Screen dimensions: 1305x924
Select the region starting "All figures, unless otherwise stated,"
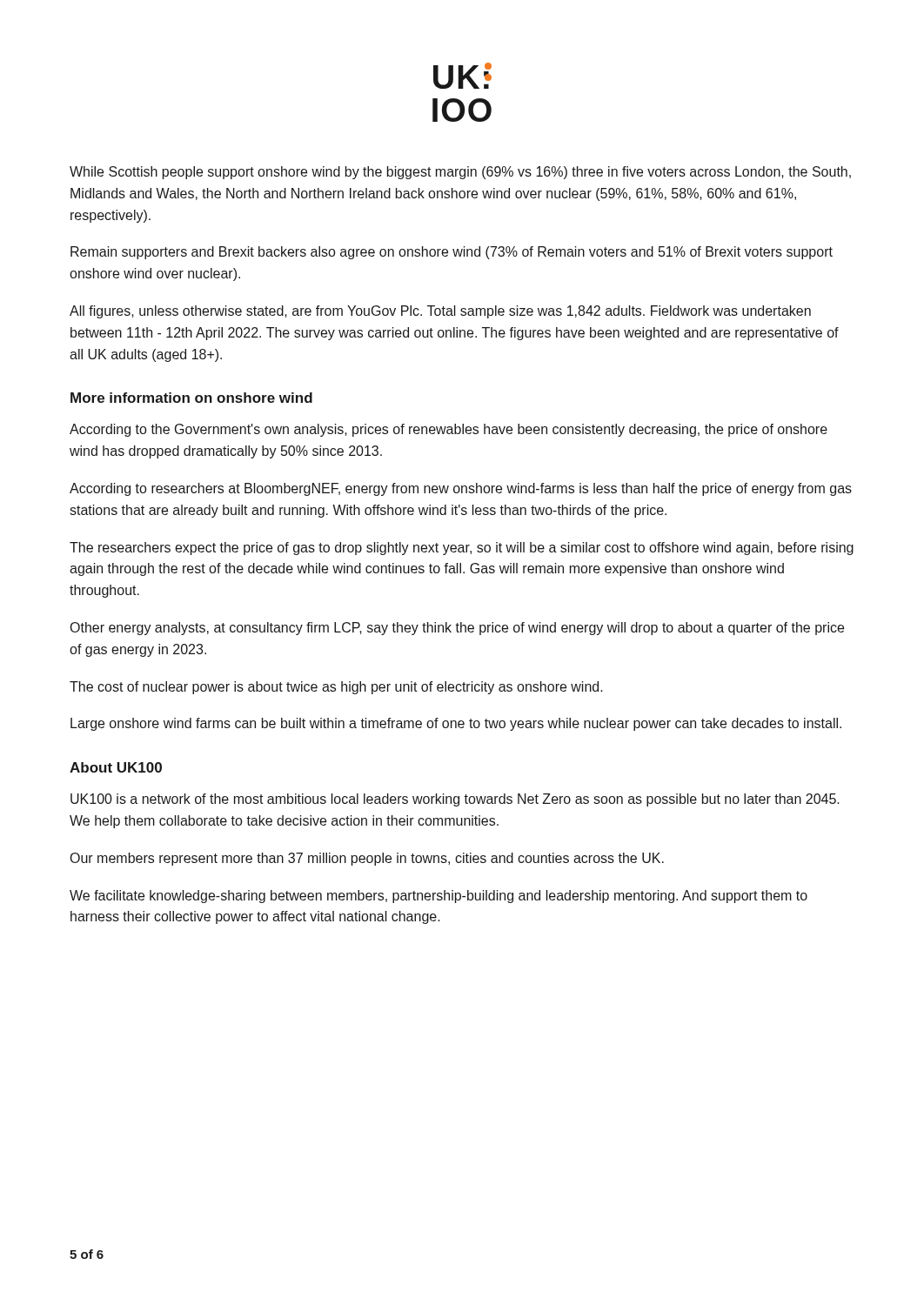454,333
